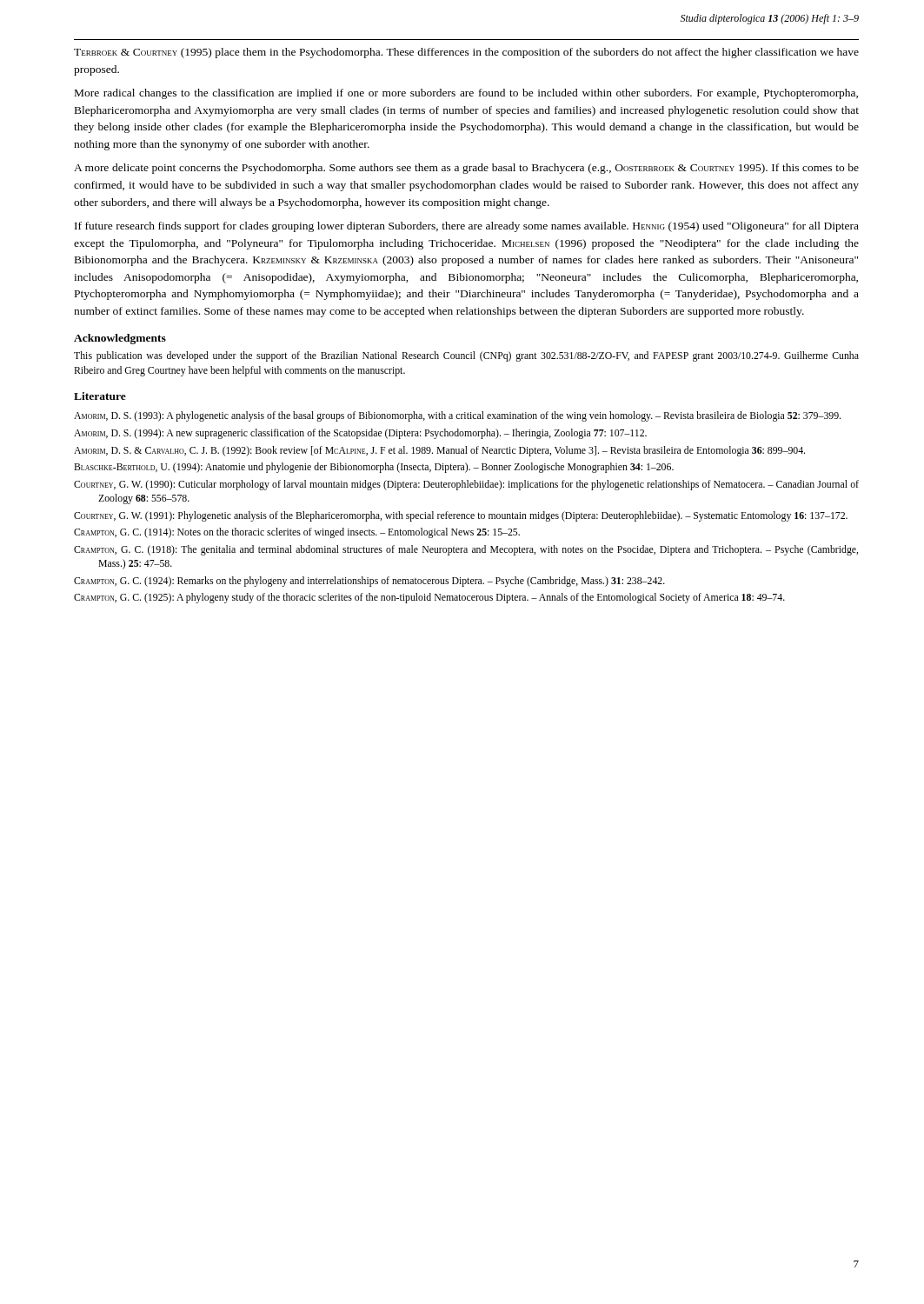Where is the passage that starts "Courtney, G. W. (1990): Cuticular morphology"?
924x1304 pixels.
click(466, 491)
